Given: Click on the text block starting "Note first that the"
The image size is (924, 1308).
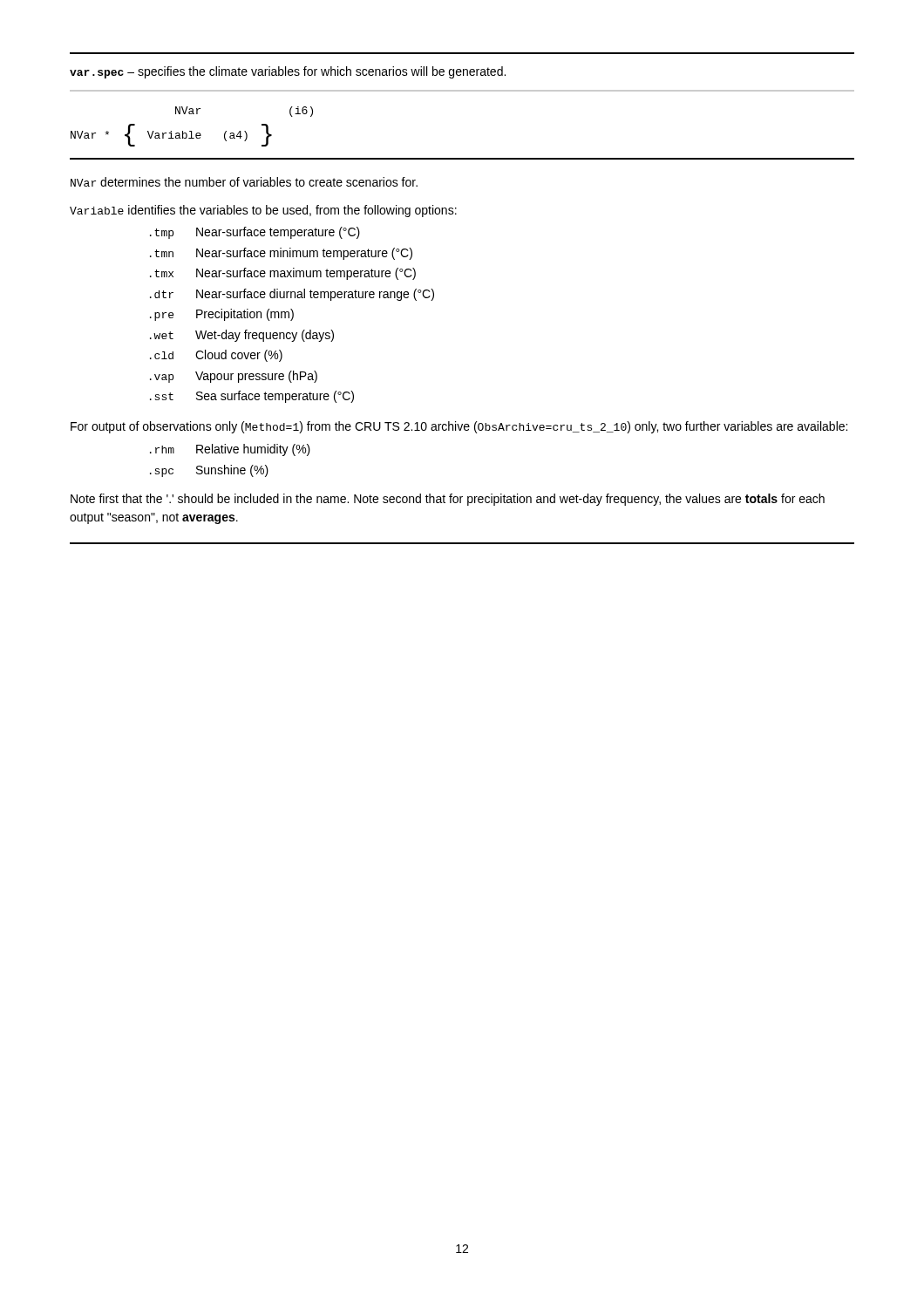Looking at the screenshot, I should (x=462, y=509).
